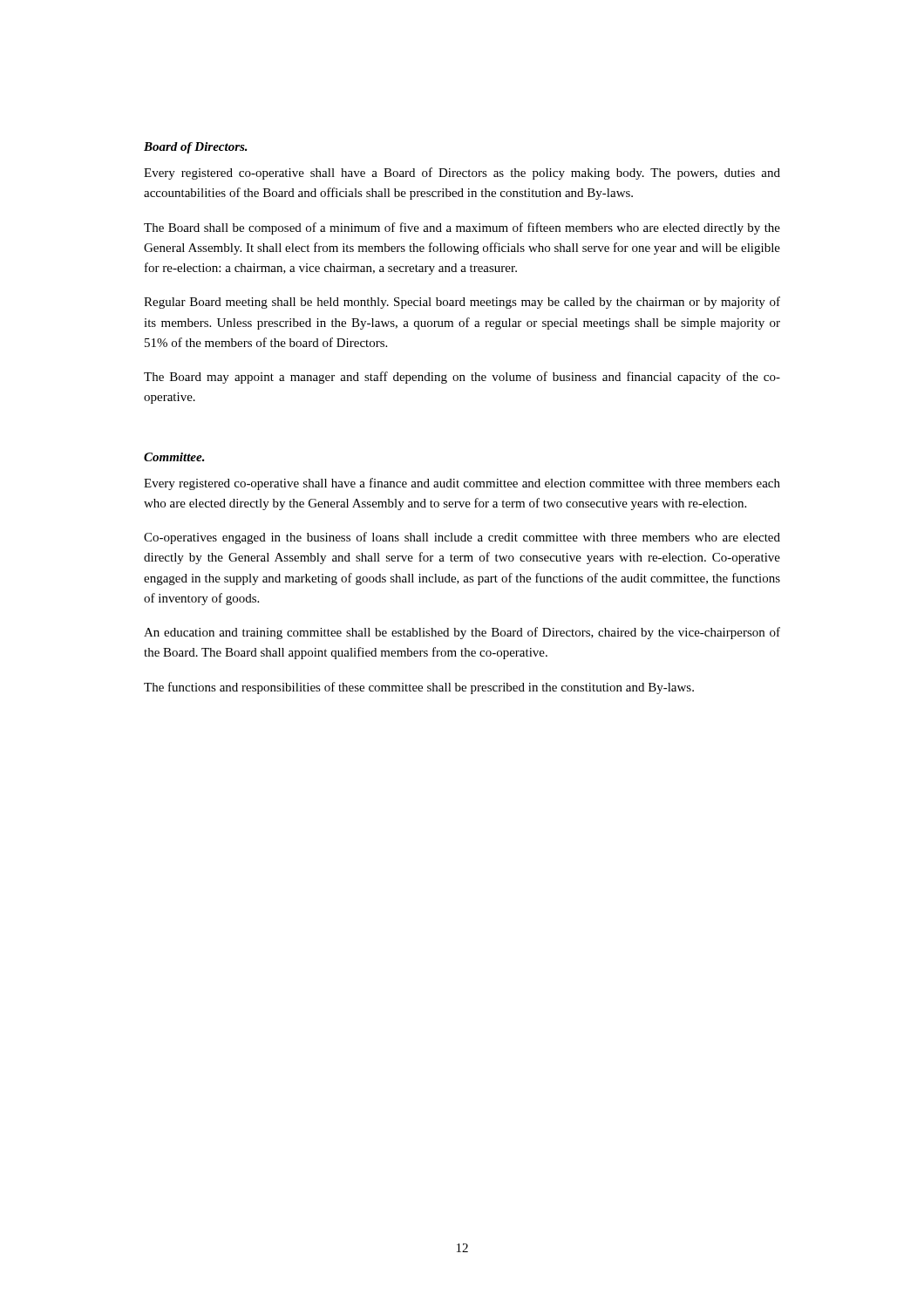Navigate to the text block starting "An education and training"
This screenshot has height=1308, width=924.
coord(462,642)
